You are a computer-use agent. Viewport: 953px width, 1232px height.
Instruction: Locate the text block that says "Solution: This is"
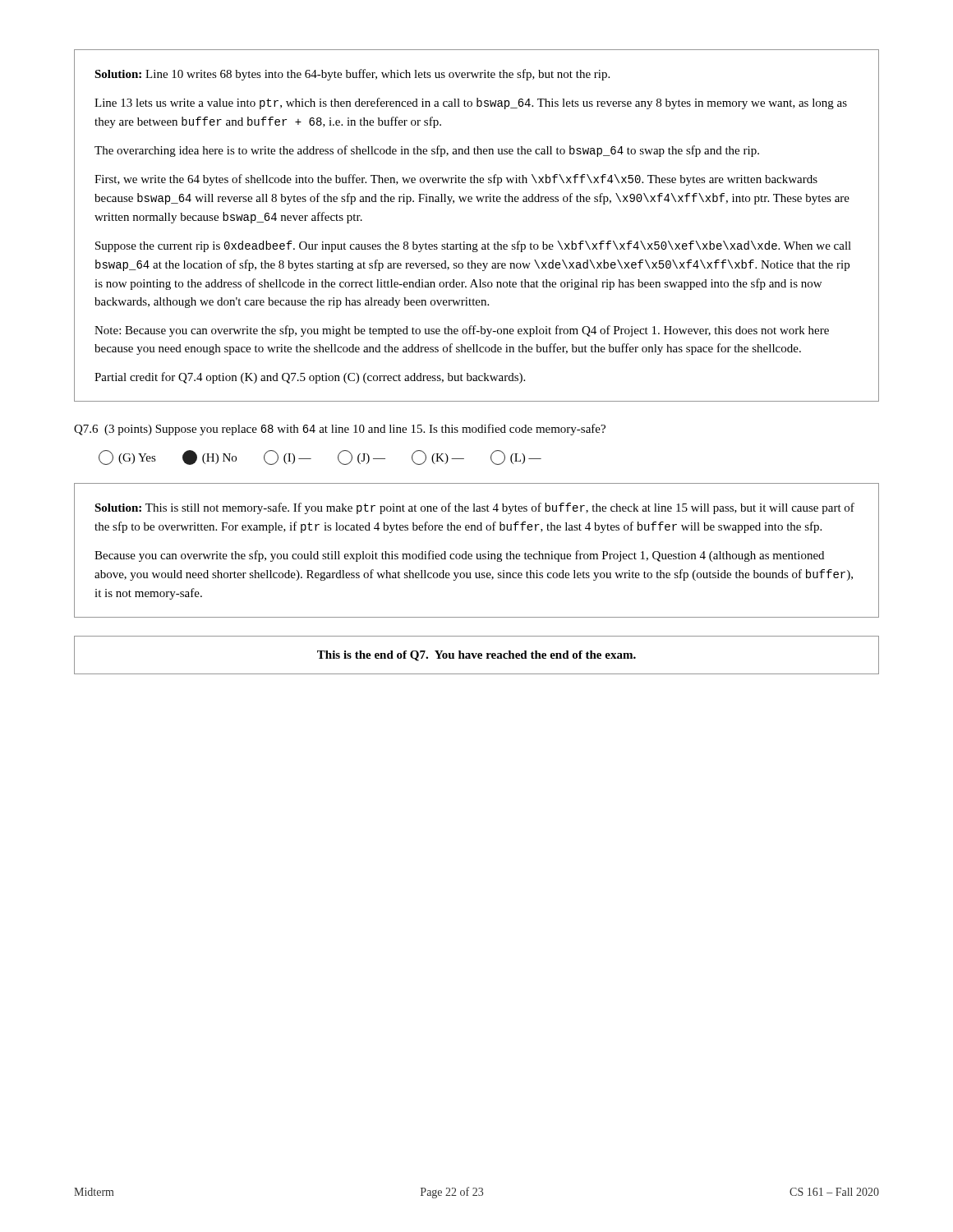[x=476, y=550]
